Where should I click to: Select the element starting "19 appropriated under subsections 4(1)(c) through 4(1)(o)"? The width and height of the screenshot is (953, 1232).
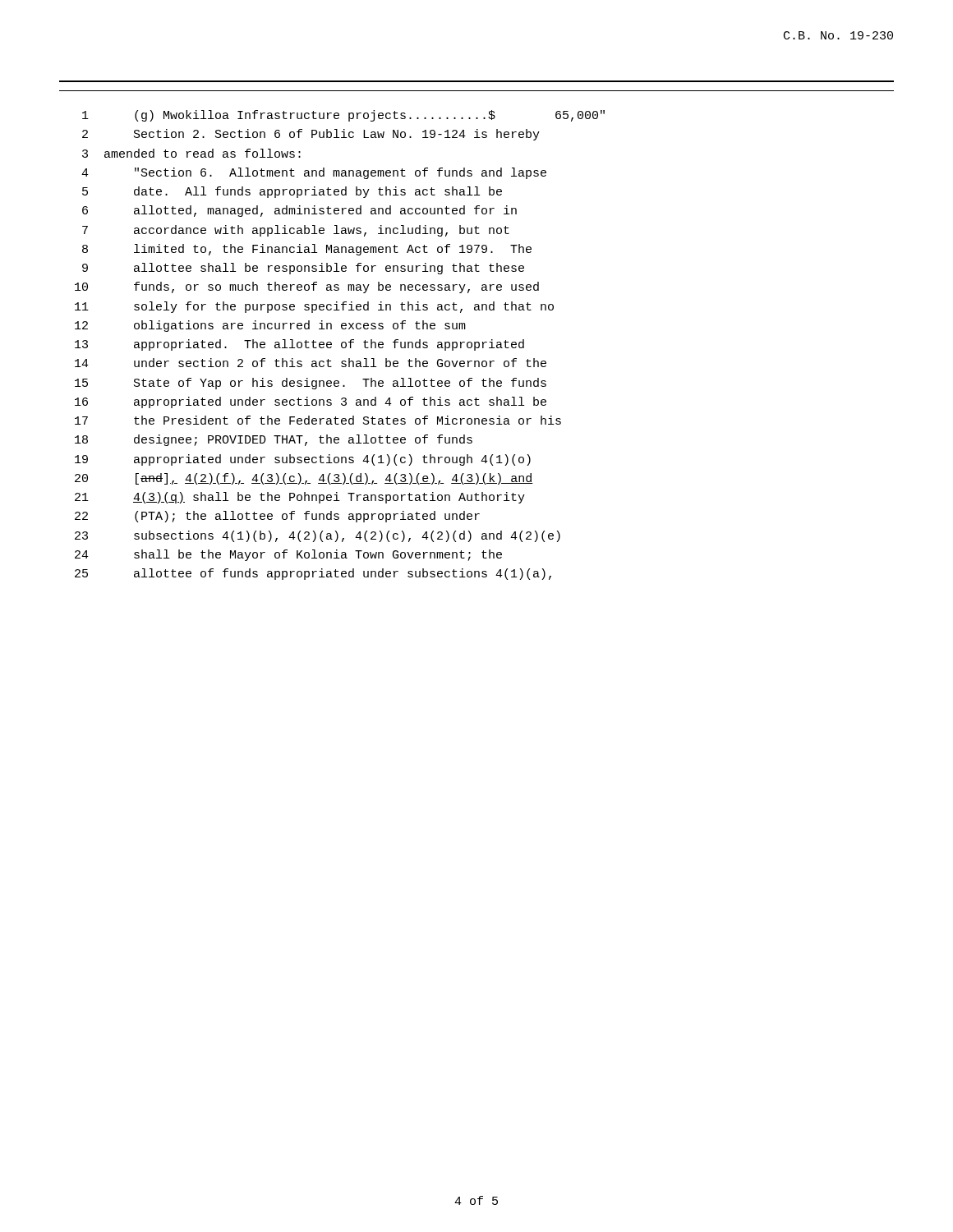tap(476, 460)
